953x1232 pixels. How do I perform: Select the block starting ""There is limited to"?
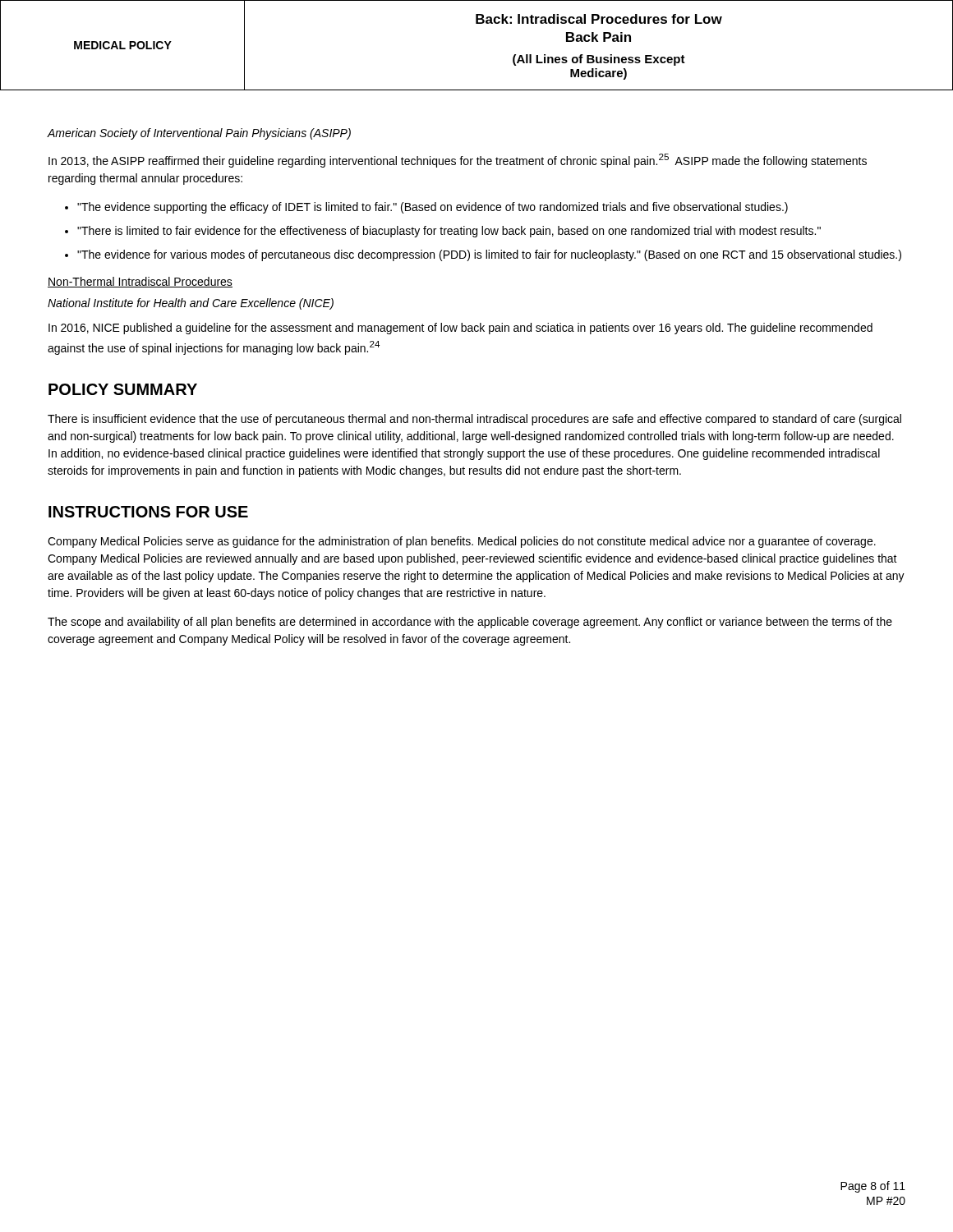[449, 231]
